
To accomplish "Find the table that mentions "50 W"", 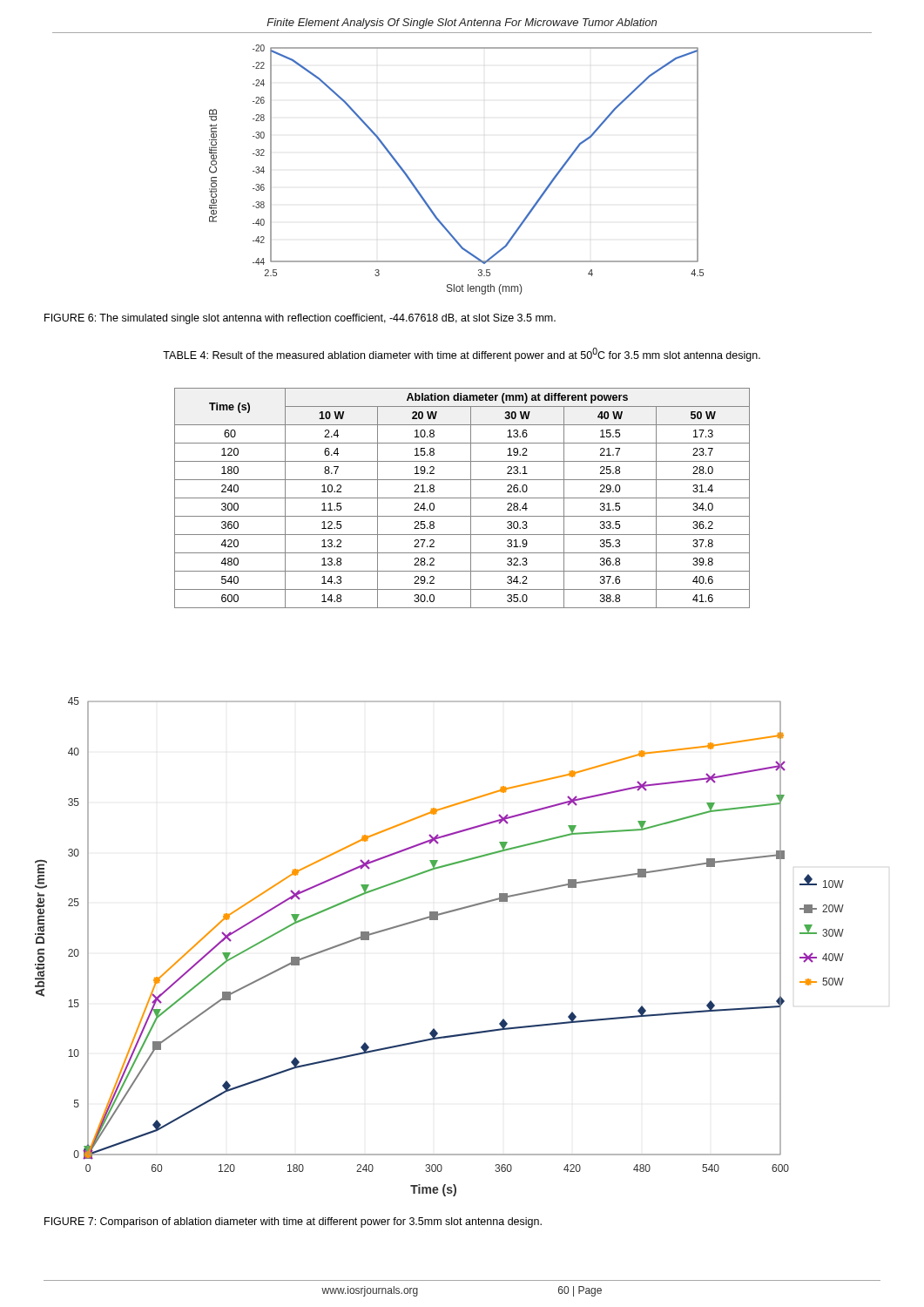I will pos(462,498).
